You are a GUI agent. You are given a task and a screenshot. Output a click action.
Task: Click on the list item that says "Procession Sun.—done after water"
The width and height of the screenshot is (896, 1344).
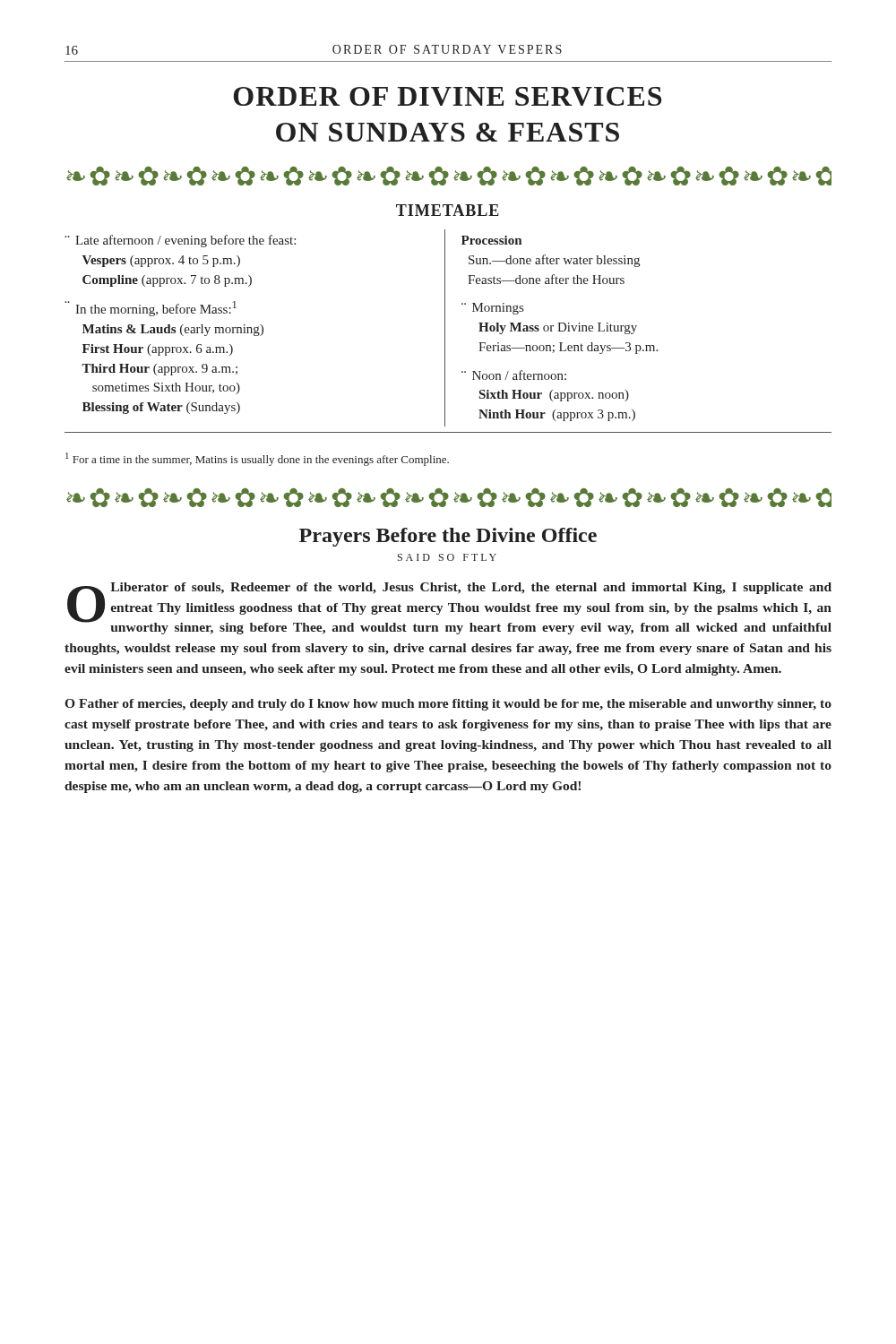pos(646,260)
